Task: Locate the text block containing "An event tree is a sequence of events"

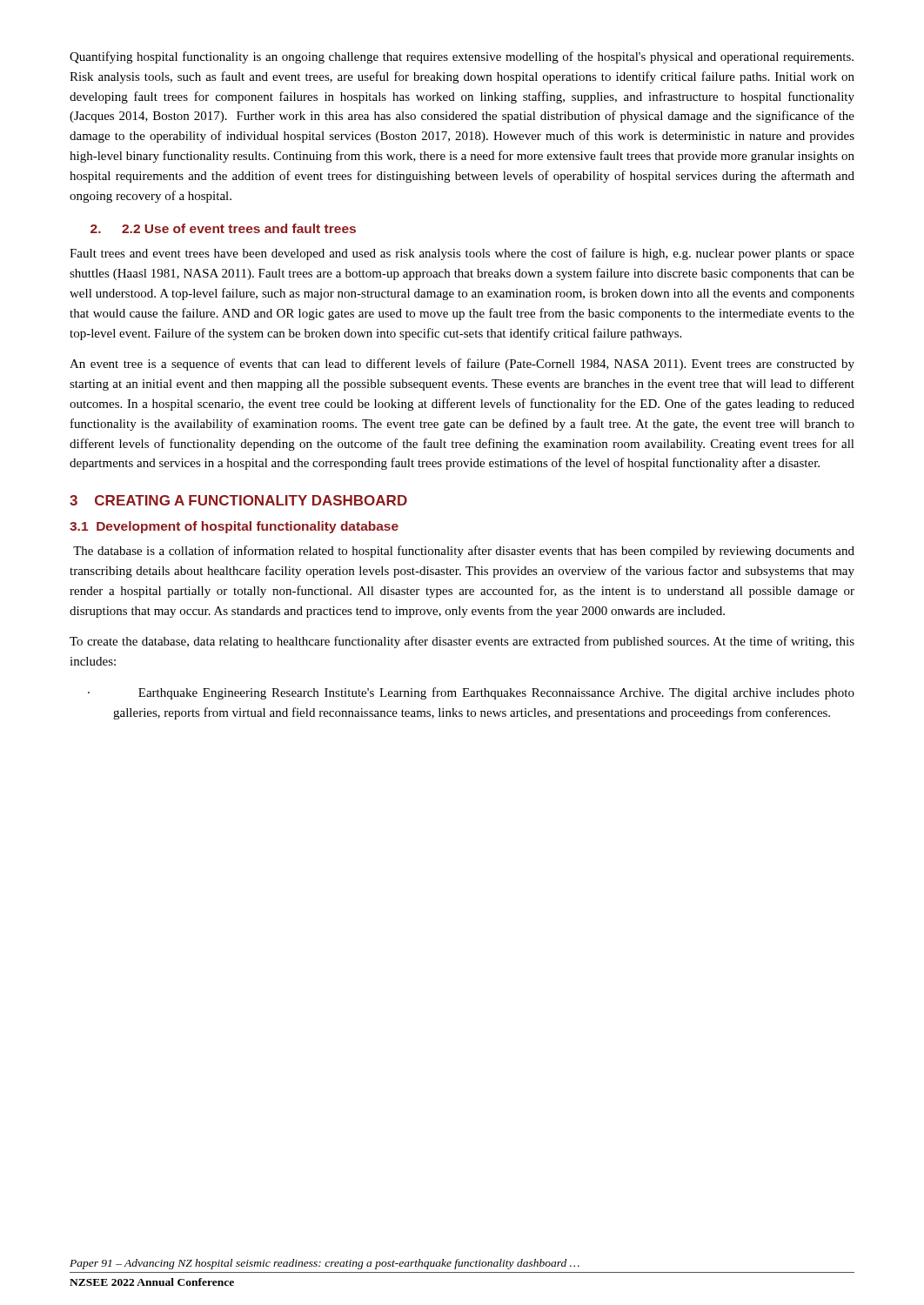Action: pos(462,414)
